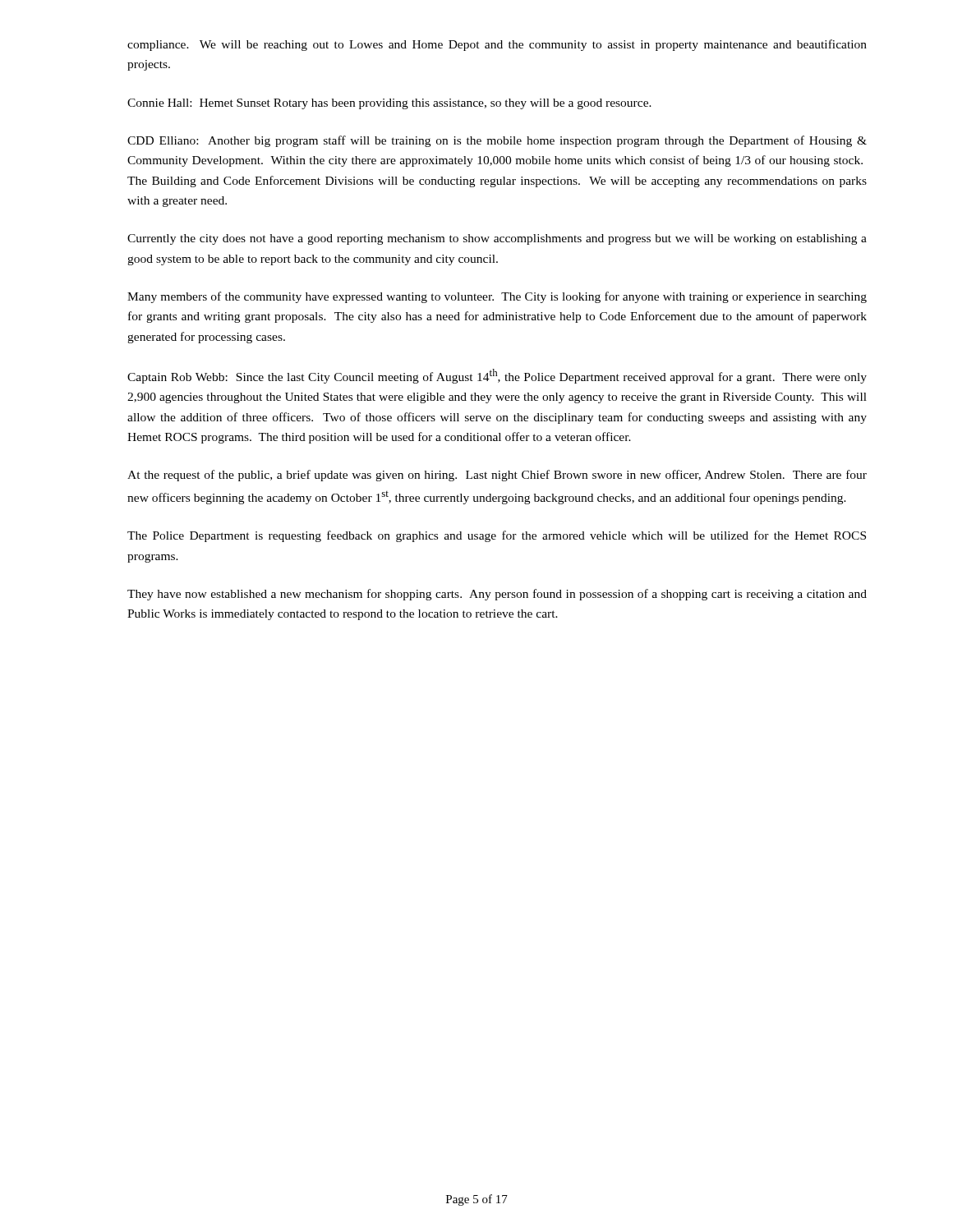Locate the text block with the text "Many members of the community have expressed wanting"
This screenshot has height=1232, width=953.
497,316
